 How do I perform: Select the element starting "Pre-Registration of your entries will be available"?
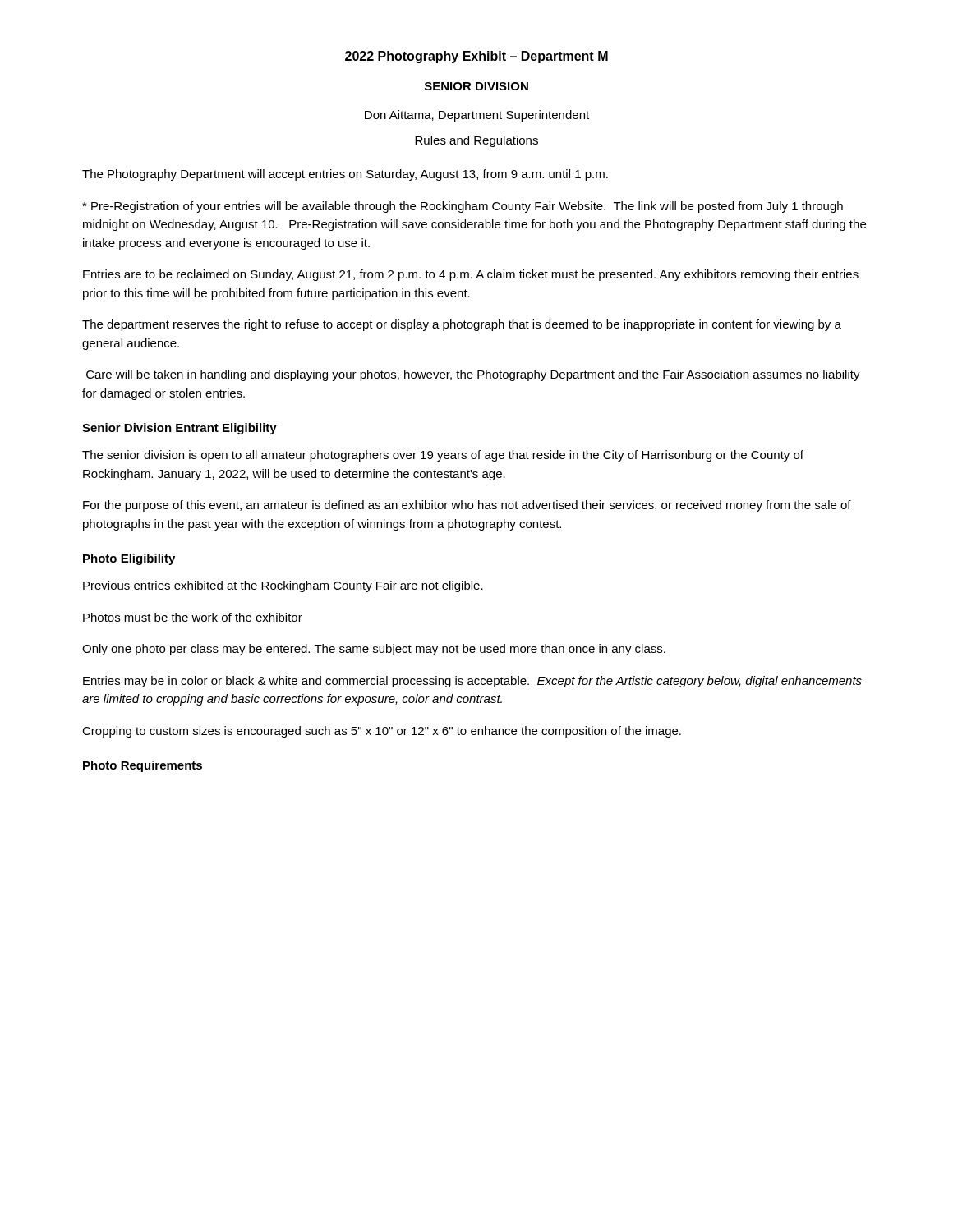point(474,224)
